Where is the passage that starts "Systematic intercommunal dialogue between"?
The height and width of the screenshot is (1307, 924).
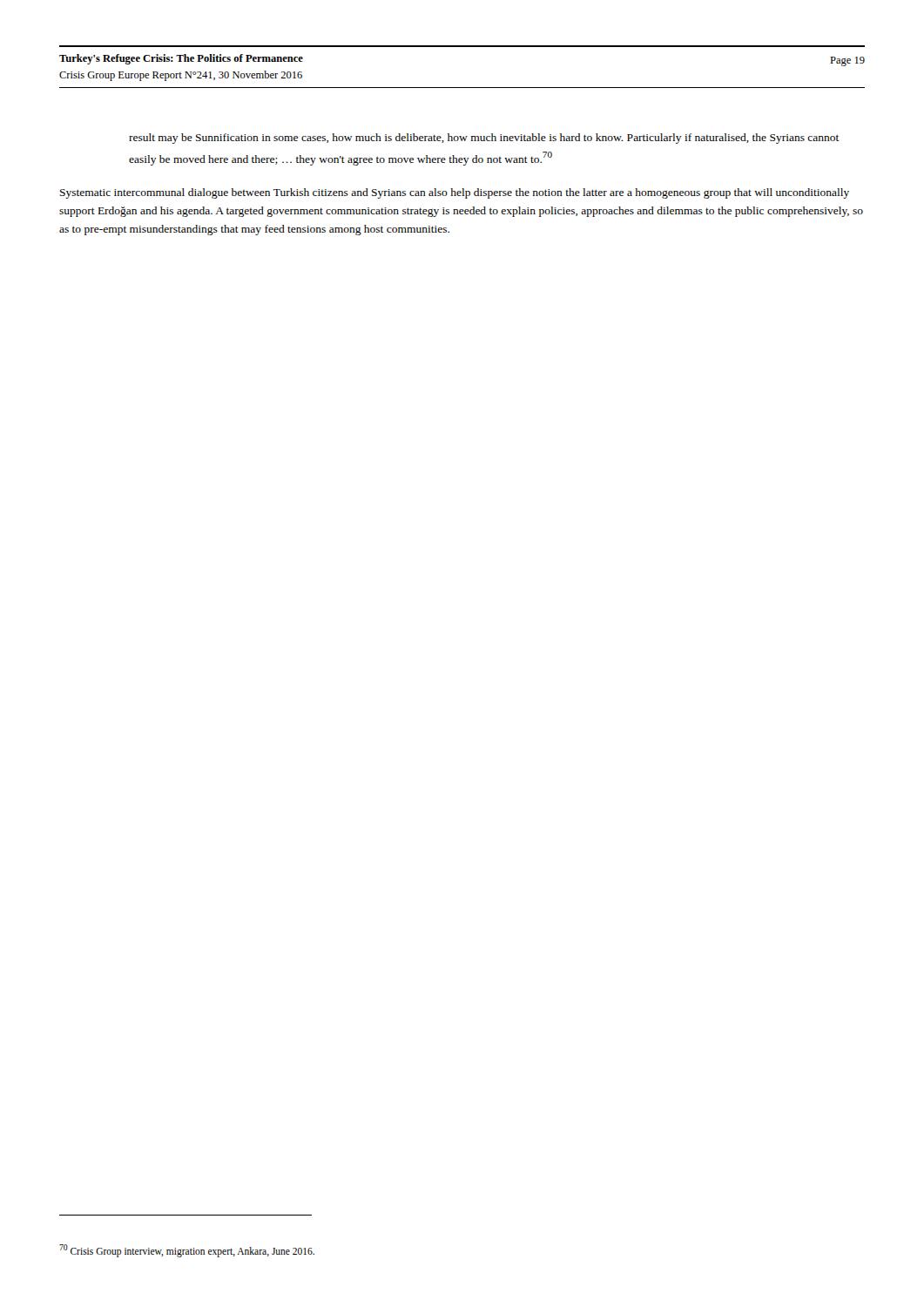(x=461, y=211)
